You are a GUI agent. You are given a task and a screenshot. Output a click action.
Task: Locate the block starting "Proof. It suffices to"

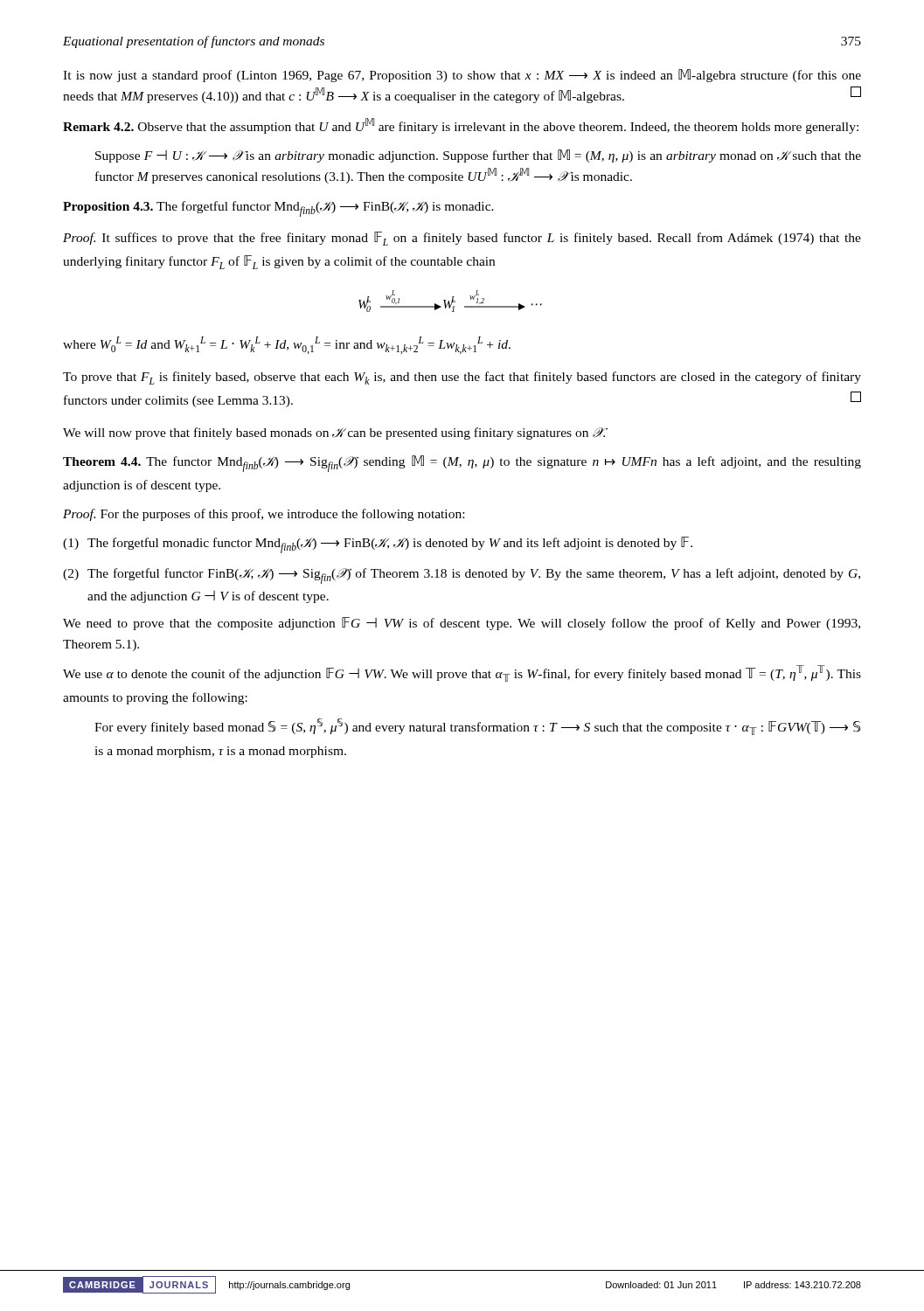(x=462, y=251)
